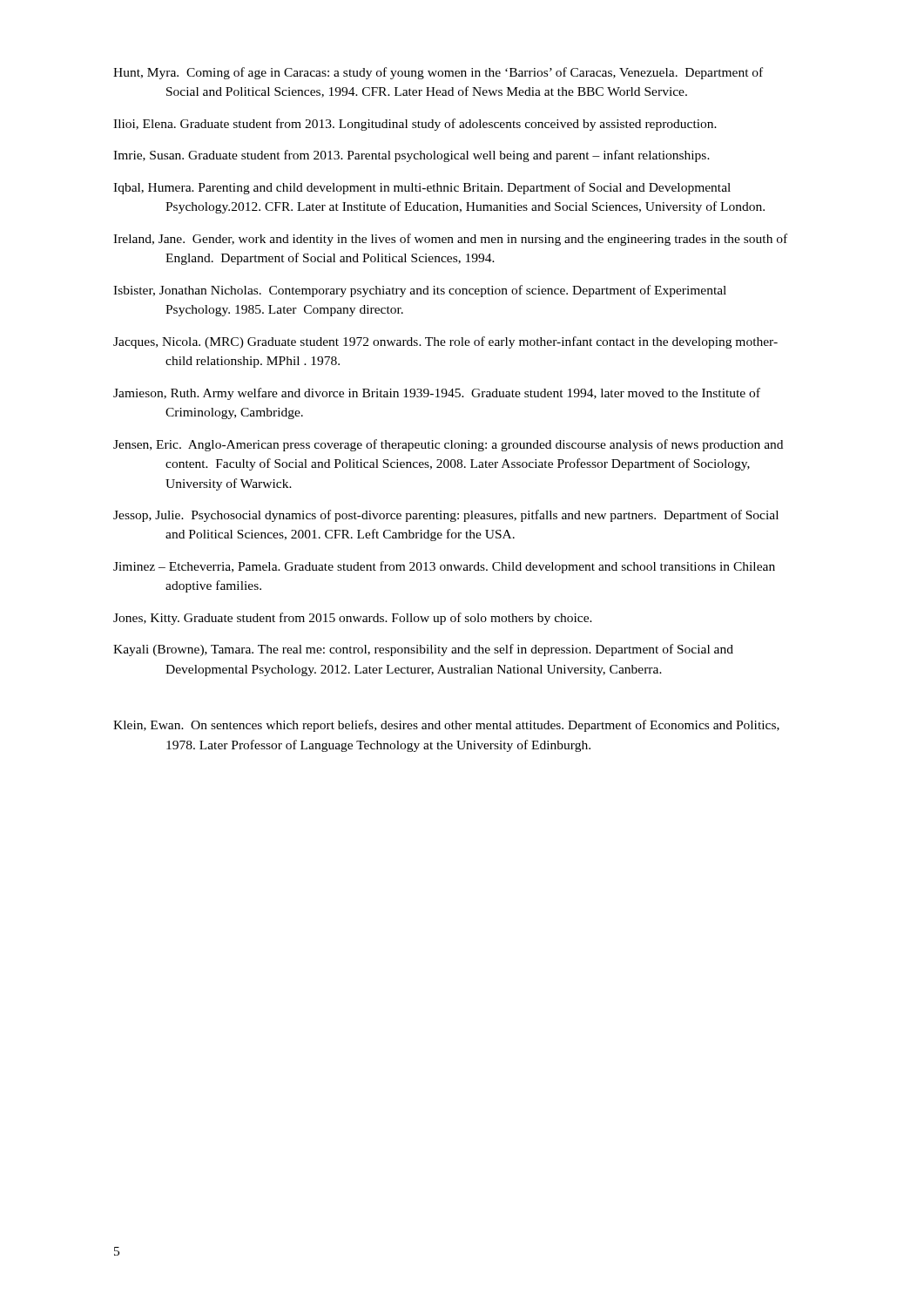Where is the passage that starts "Iqbal, Humera. Parenting and"?
Viewport: 924px width, 1307px height.
(x=439, y=197)
